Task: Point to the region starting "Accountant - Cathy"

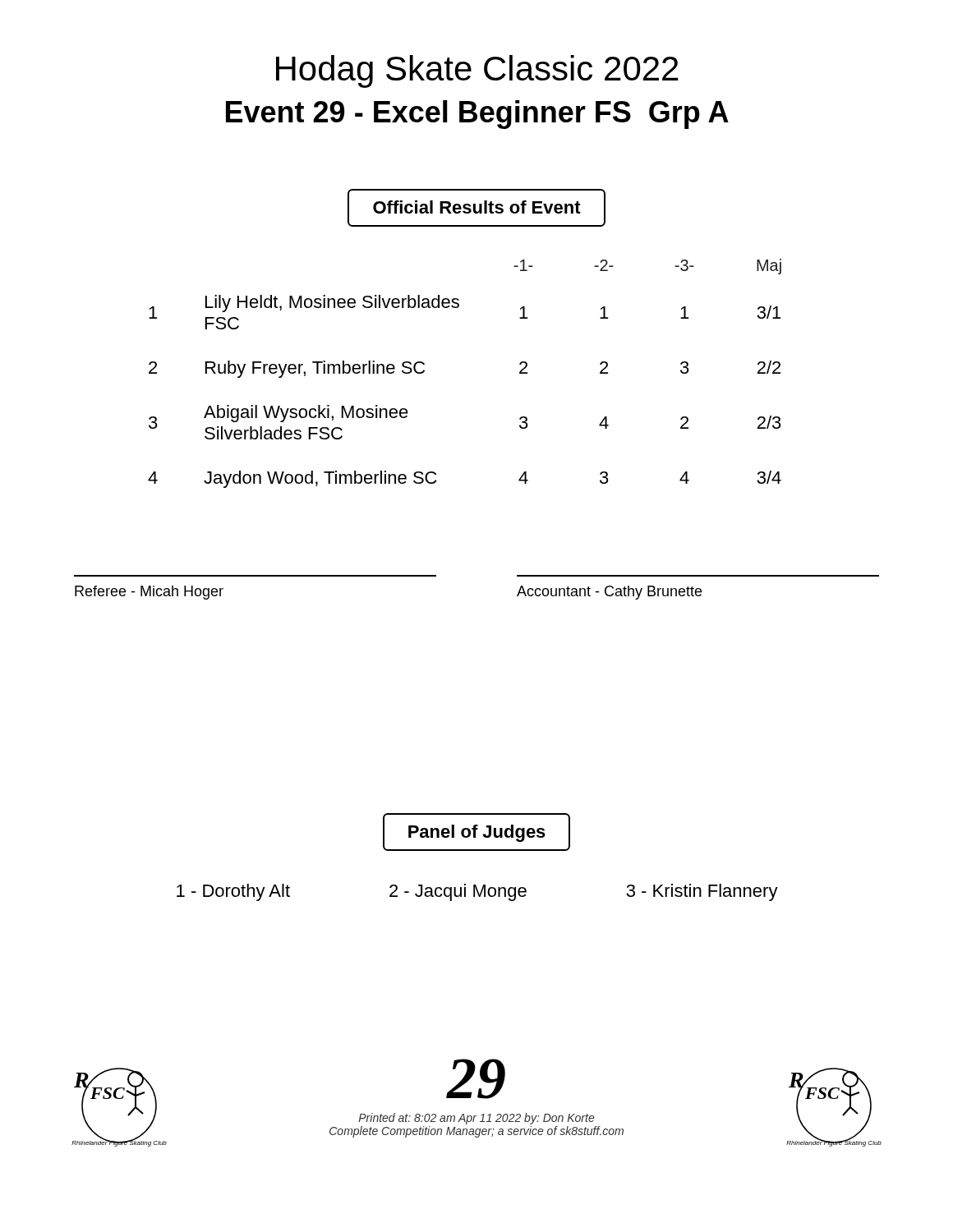Action: 610,591
